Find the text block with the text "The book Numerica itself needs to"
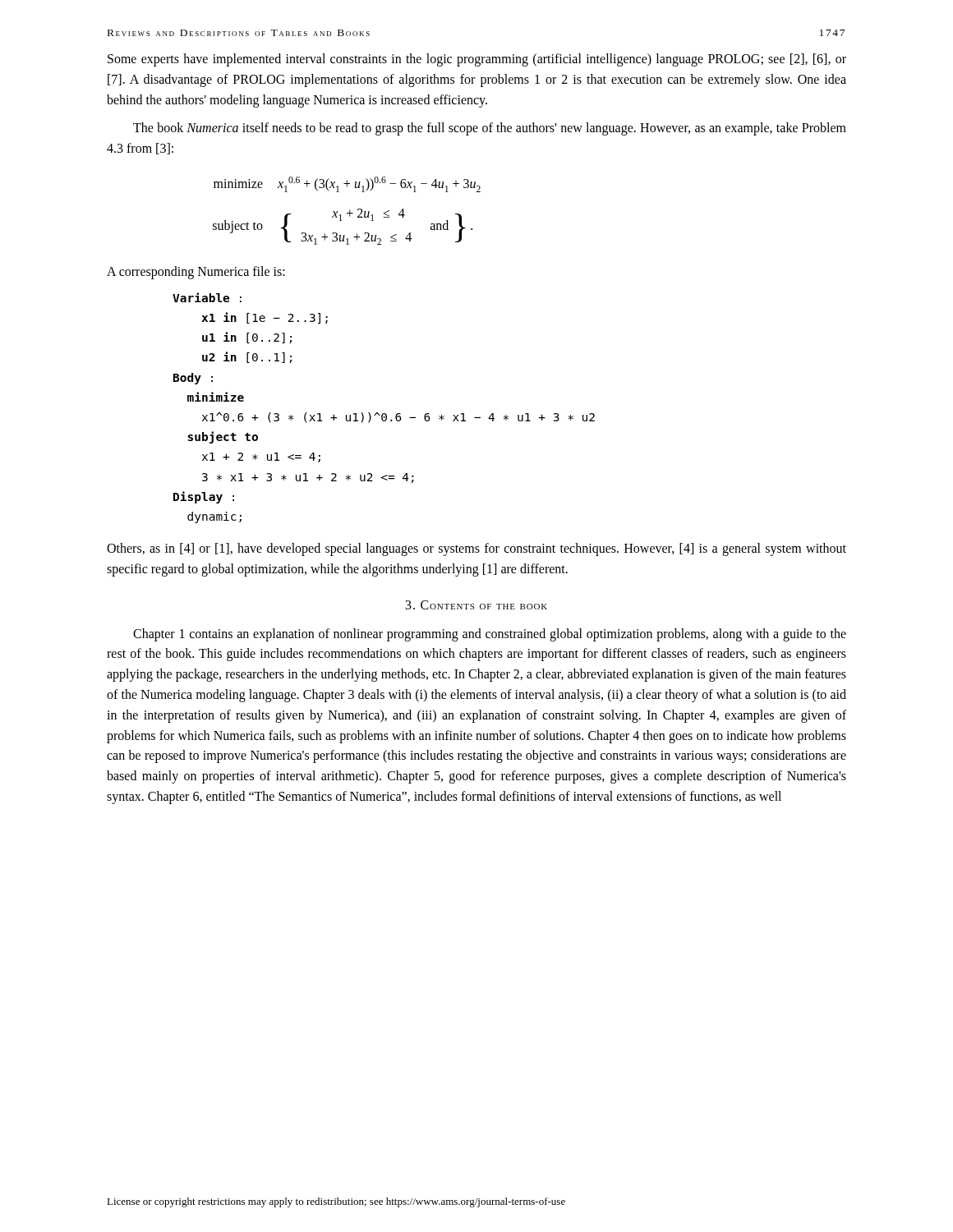 (x=476, y=139)
